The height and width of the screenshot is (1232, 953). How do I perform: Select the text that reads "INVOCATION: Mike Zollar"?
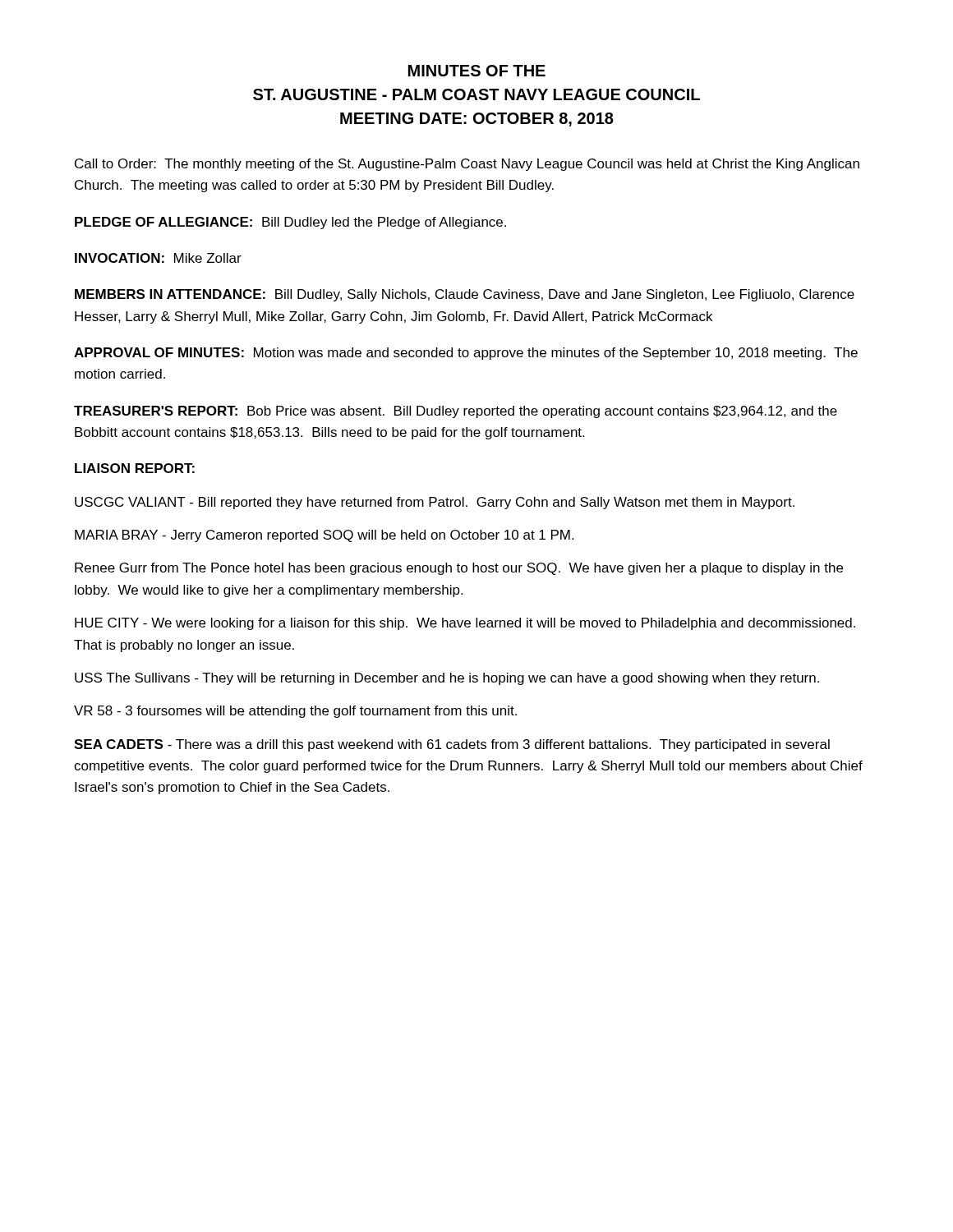pos(158,258)
